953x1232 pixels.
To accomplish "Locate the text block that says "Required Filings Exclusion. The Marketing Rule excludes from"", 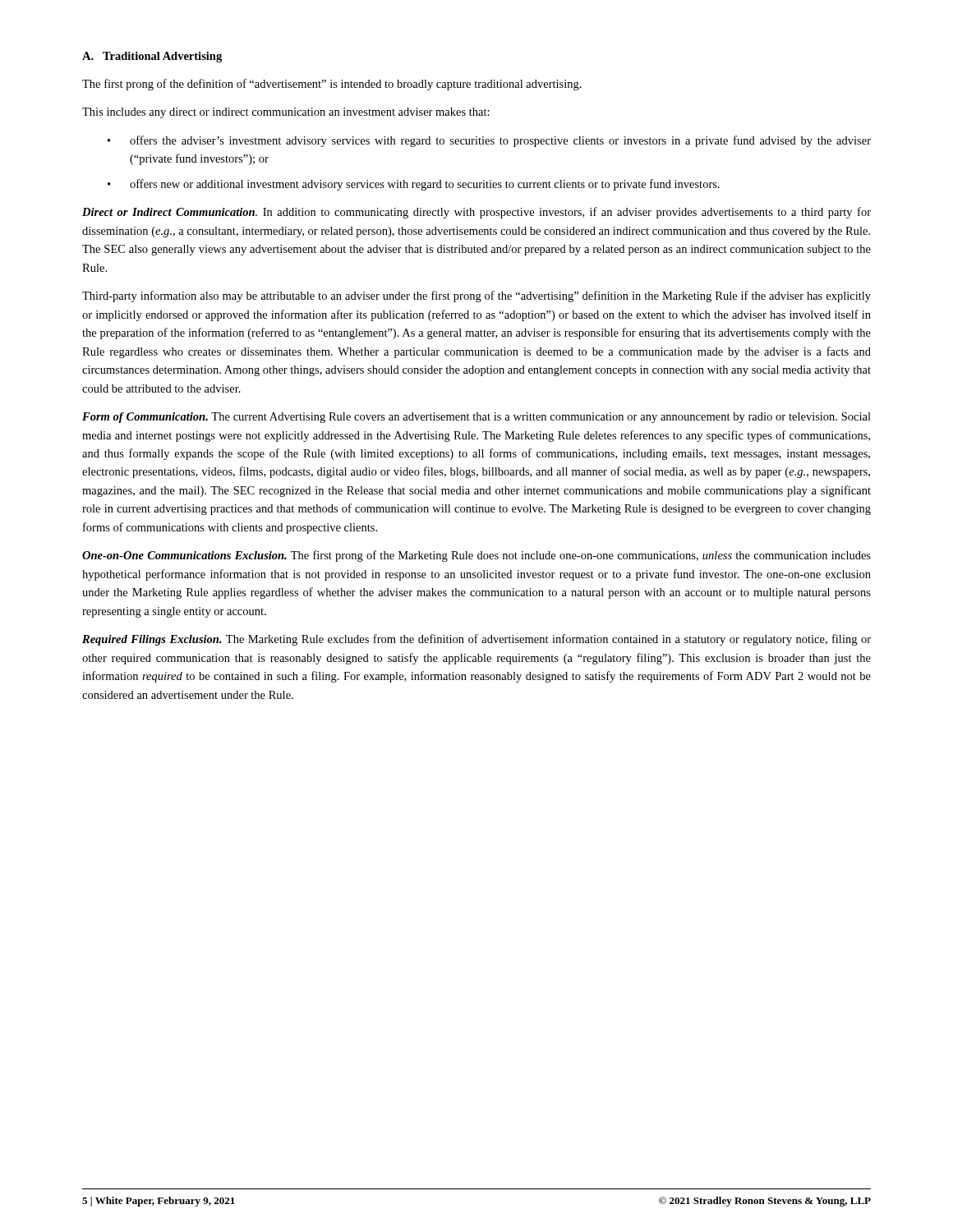I will pyautogui.click(x=476, y=667).
